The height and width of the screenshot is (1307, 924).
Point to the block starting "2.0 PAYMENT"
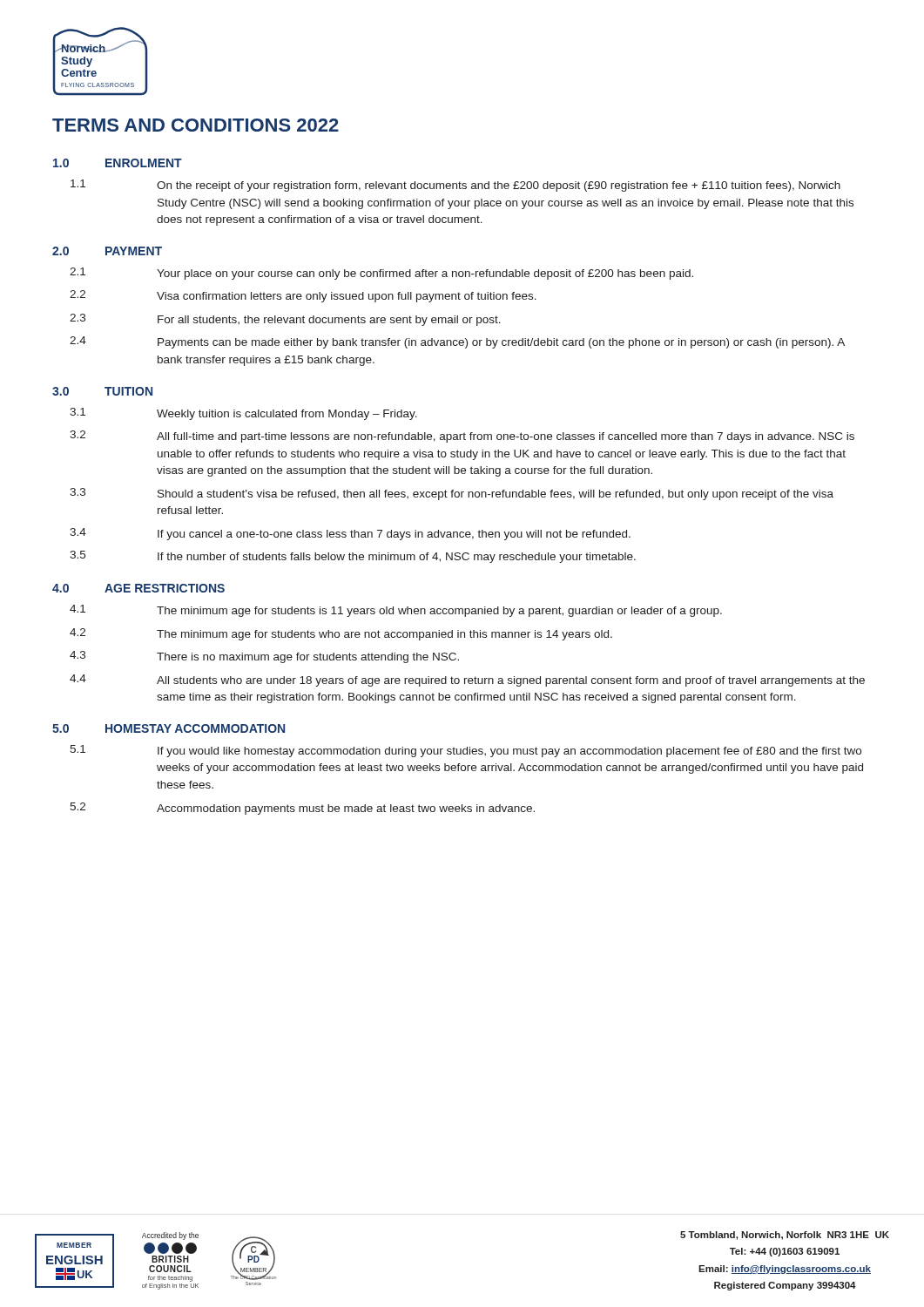tap(107, 251)
